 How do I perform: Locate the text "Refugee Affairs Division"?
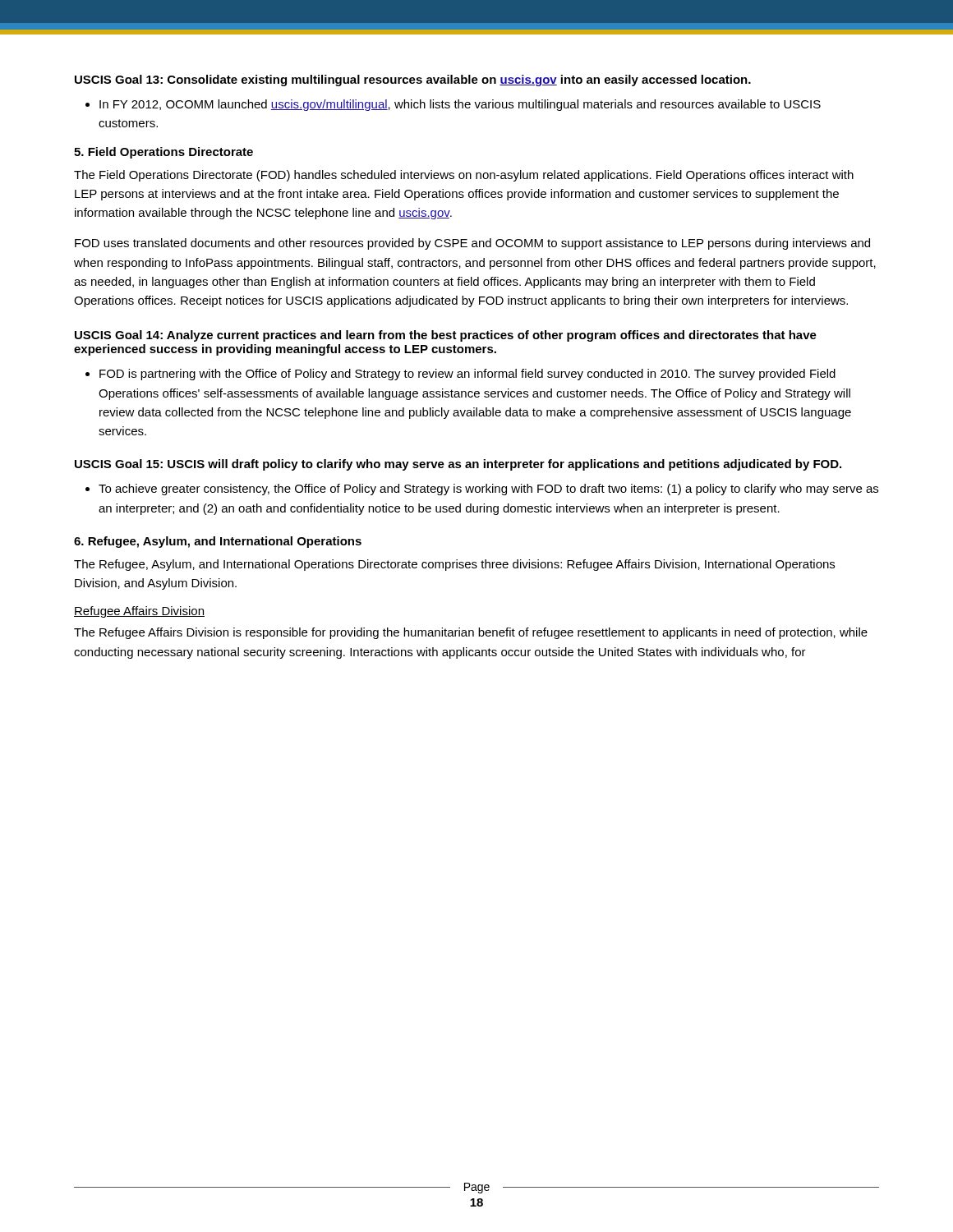coord(139,611)
